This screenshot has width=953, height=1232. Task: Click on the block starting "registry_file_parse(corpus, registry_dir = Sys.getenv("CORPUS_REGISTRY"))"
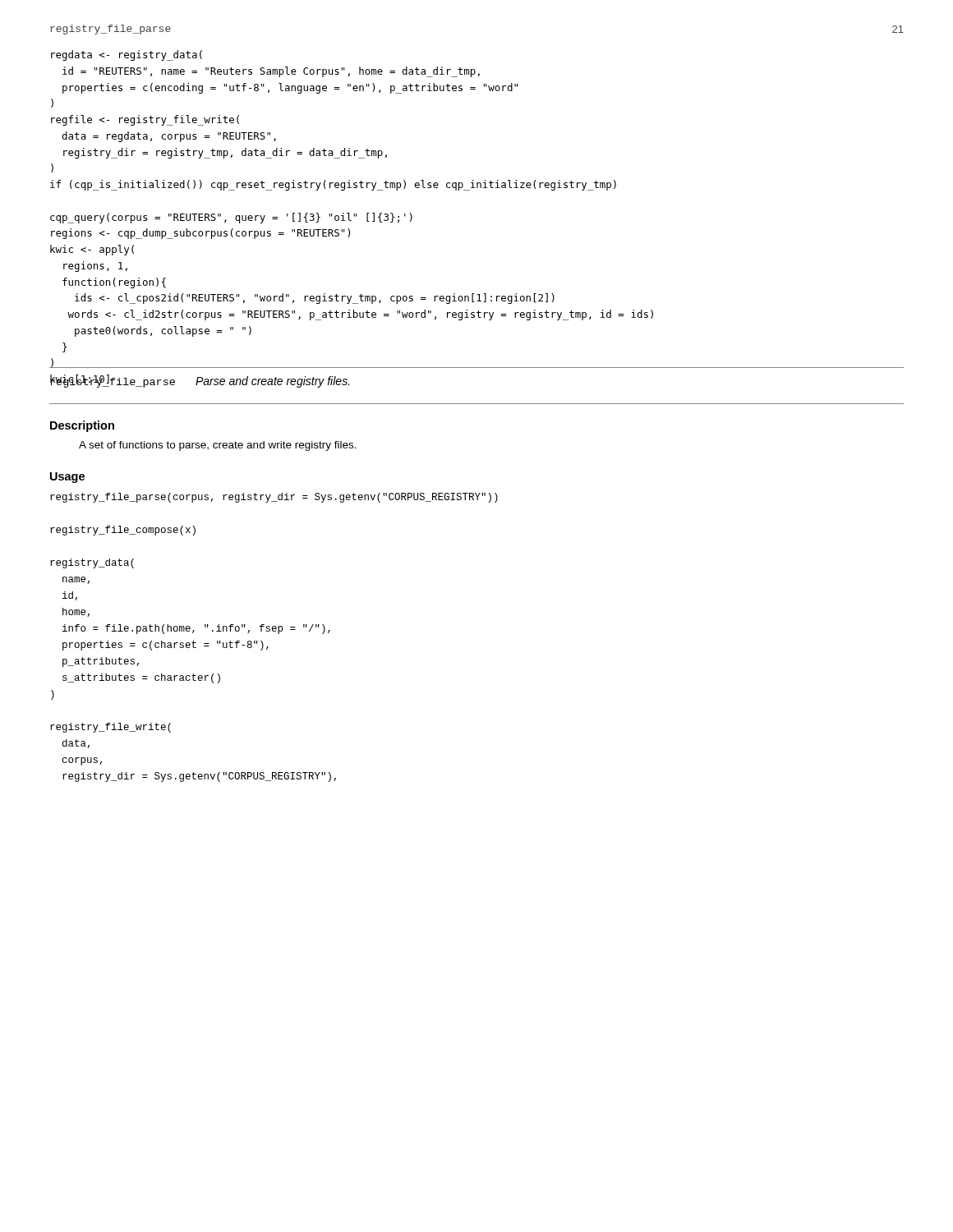(x=274, y=637)
